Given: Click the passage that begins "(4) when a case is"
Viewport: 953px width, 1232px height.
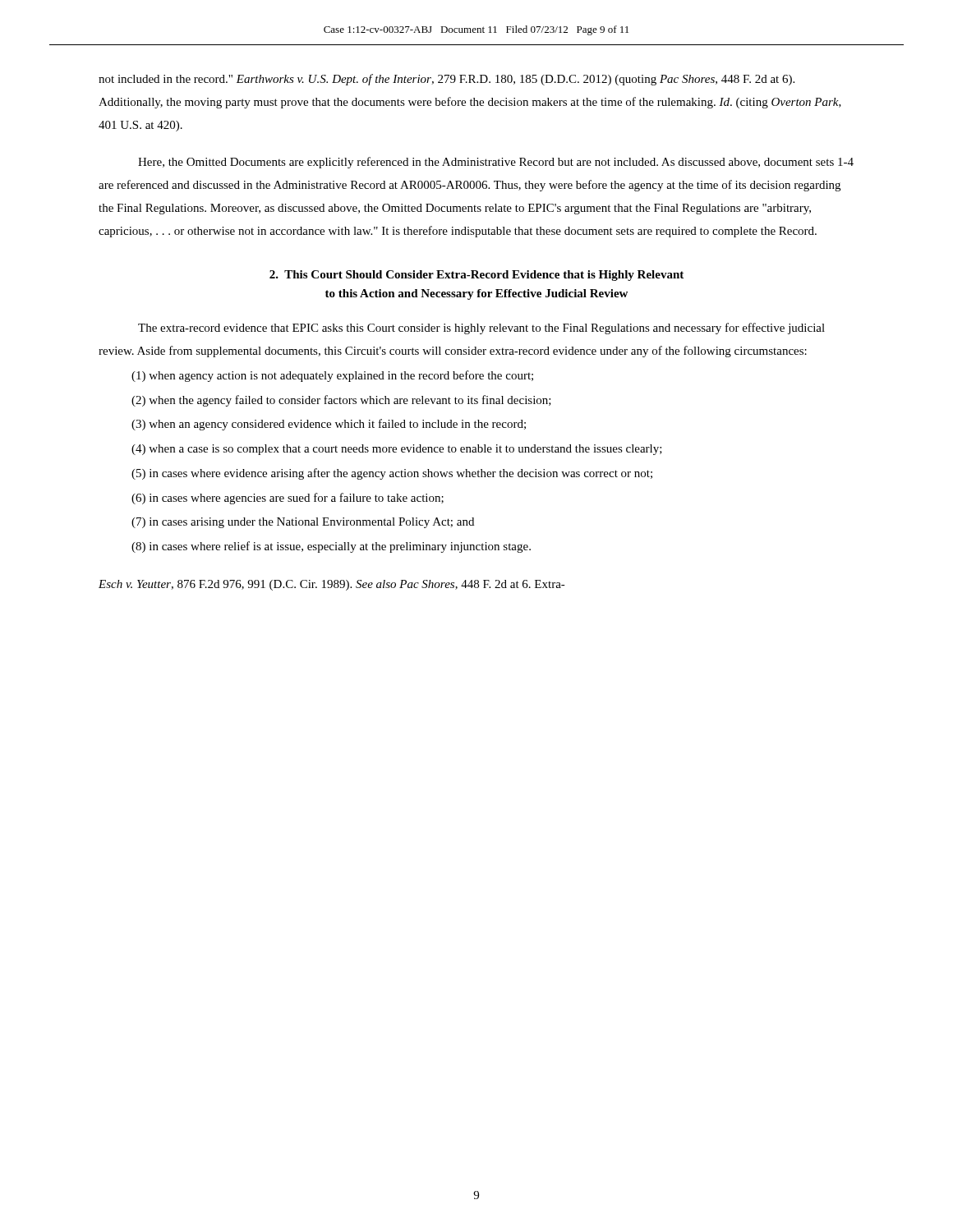Looking at the screenshot, I should 397,448.
